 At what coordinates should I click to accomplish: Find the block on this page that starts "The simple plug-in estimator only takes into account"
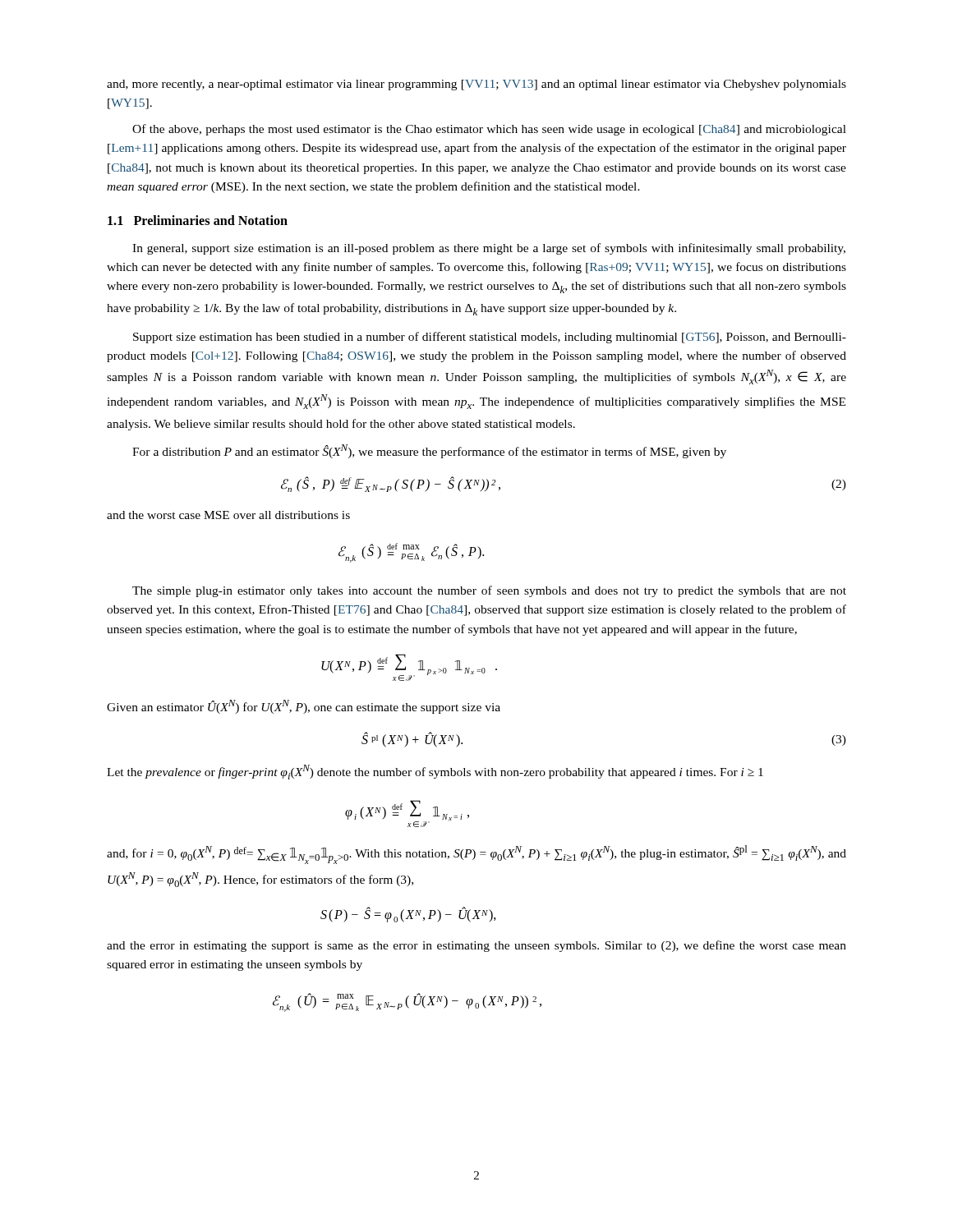476,609
